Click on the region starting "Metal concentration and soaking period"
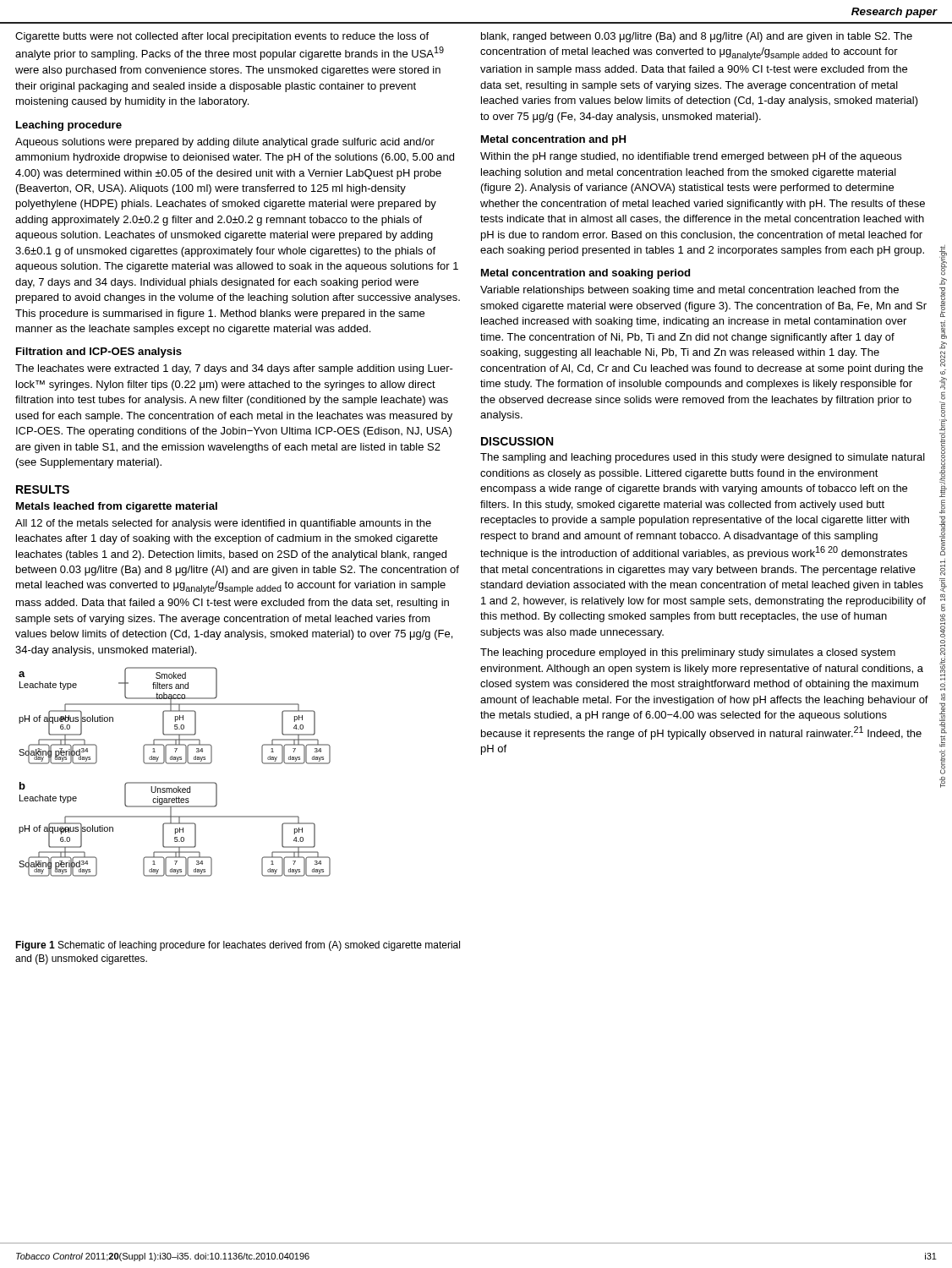 point(586,273)
